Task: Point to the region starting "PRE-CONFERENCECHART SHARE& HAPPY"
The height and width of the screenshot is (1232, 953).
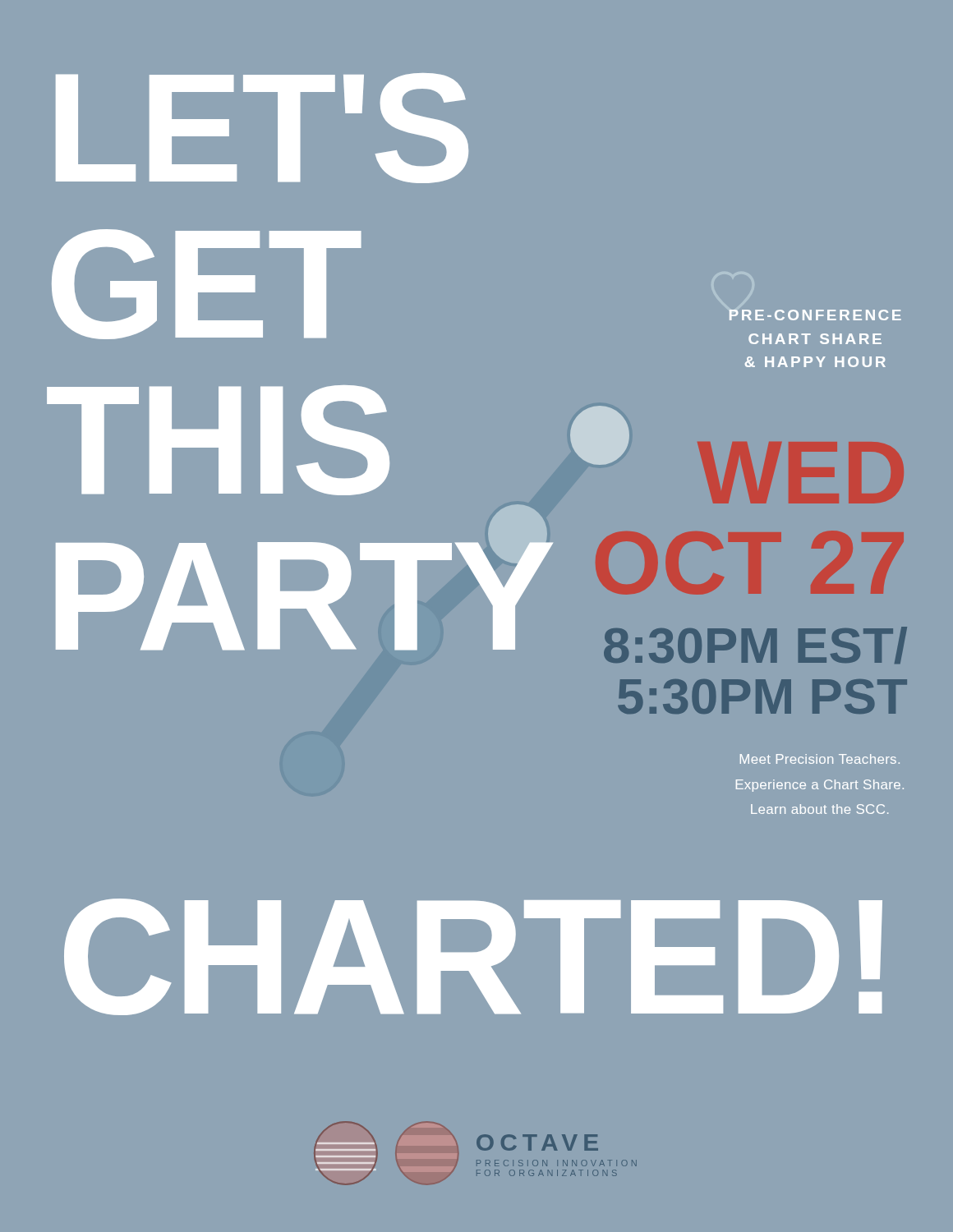Action: click(816, 338)
